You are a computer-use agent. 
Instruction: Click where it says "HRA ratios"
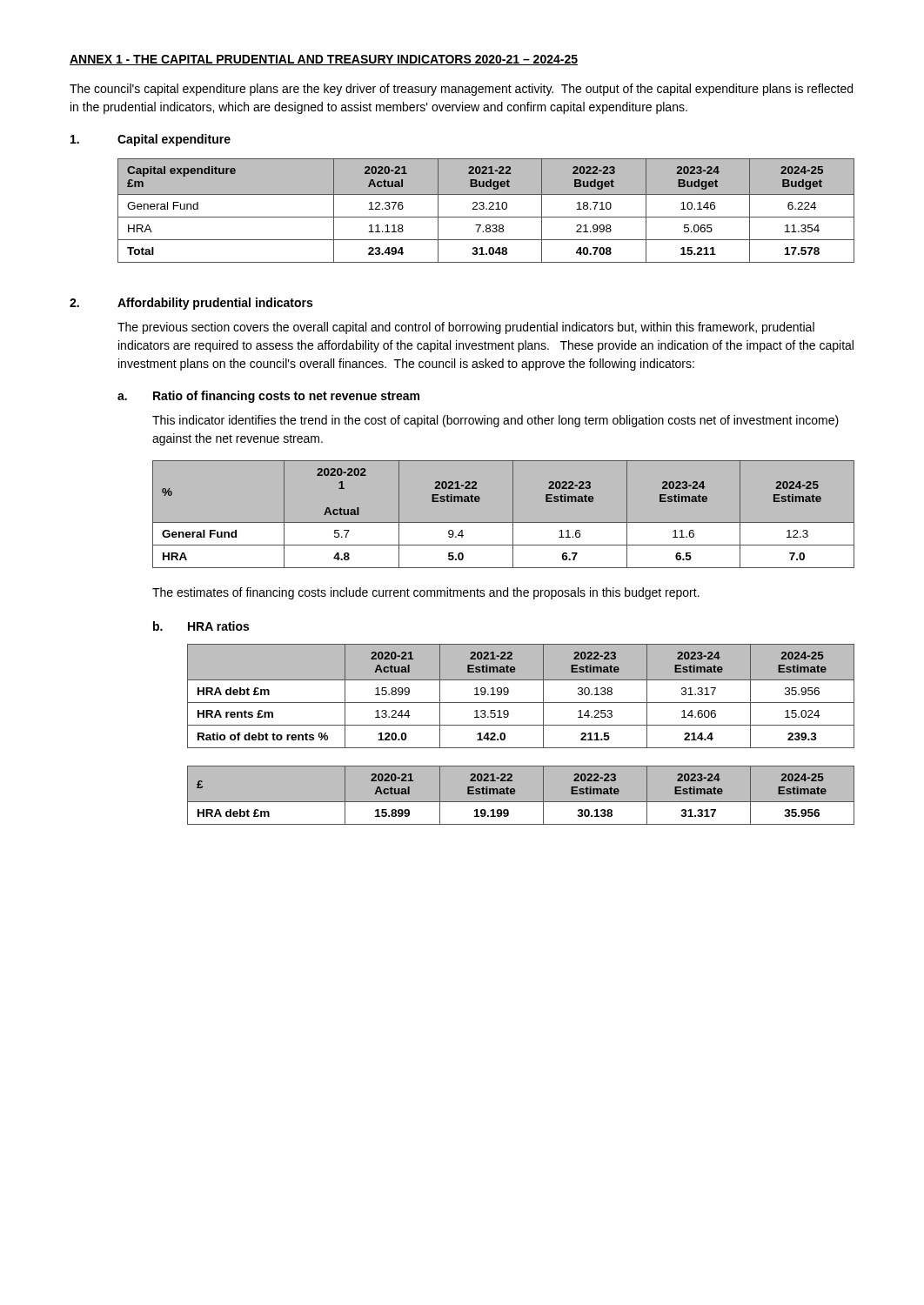tap(218, 626)
